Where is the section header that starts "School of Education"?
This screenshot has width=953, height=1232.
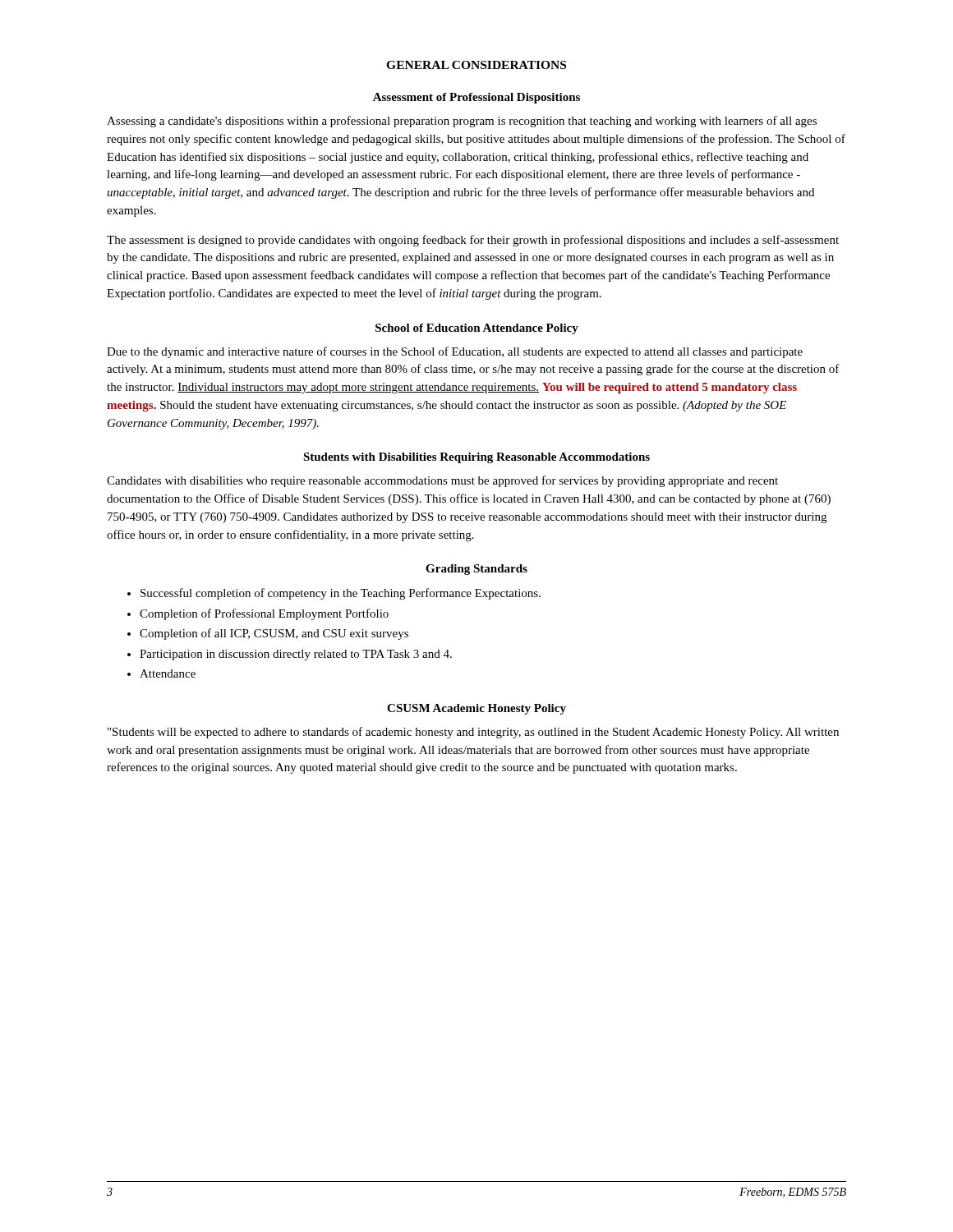476,327
